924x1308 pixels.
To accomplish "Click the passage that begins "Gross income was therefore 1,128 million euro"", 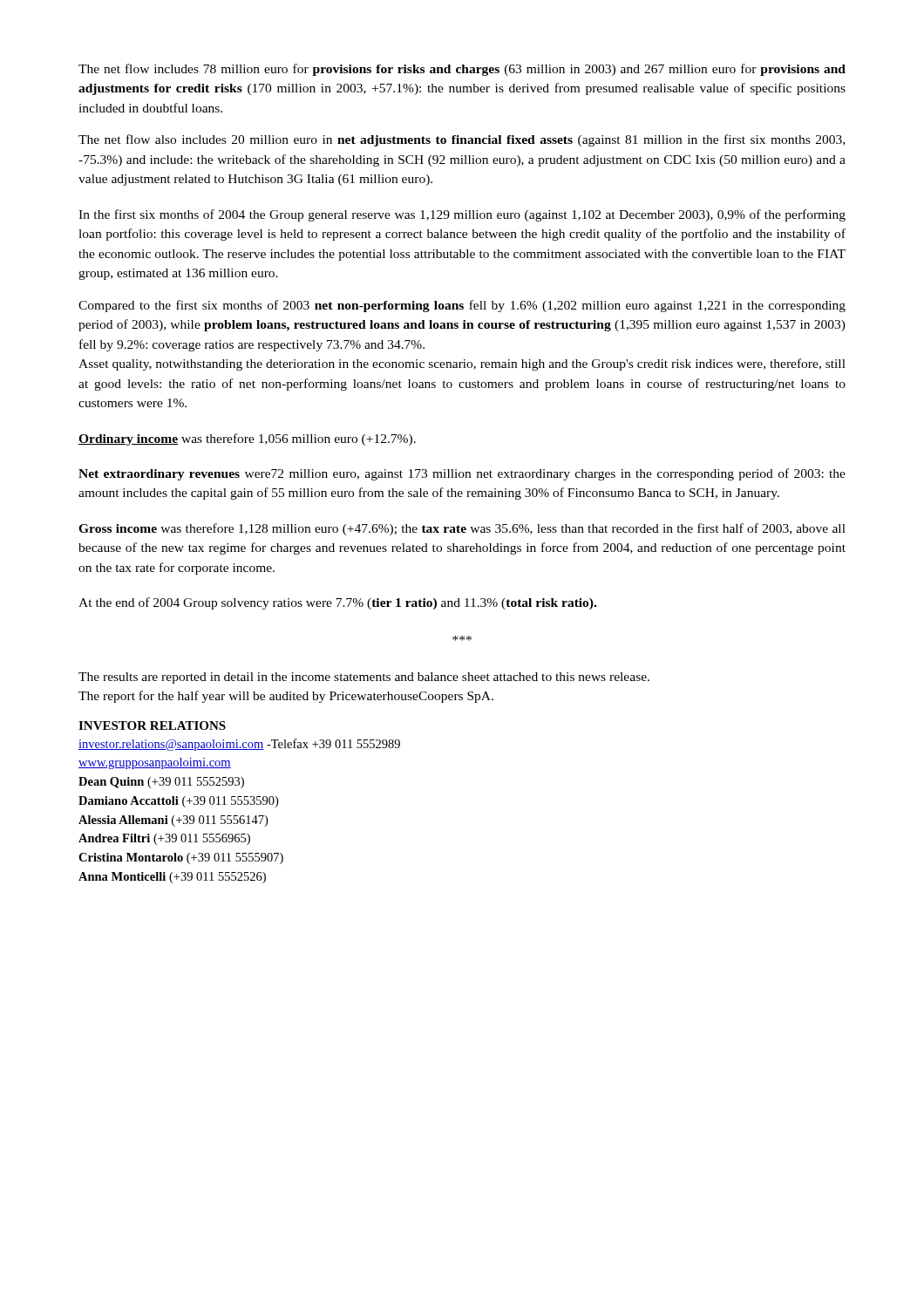I will pos(462,548).
